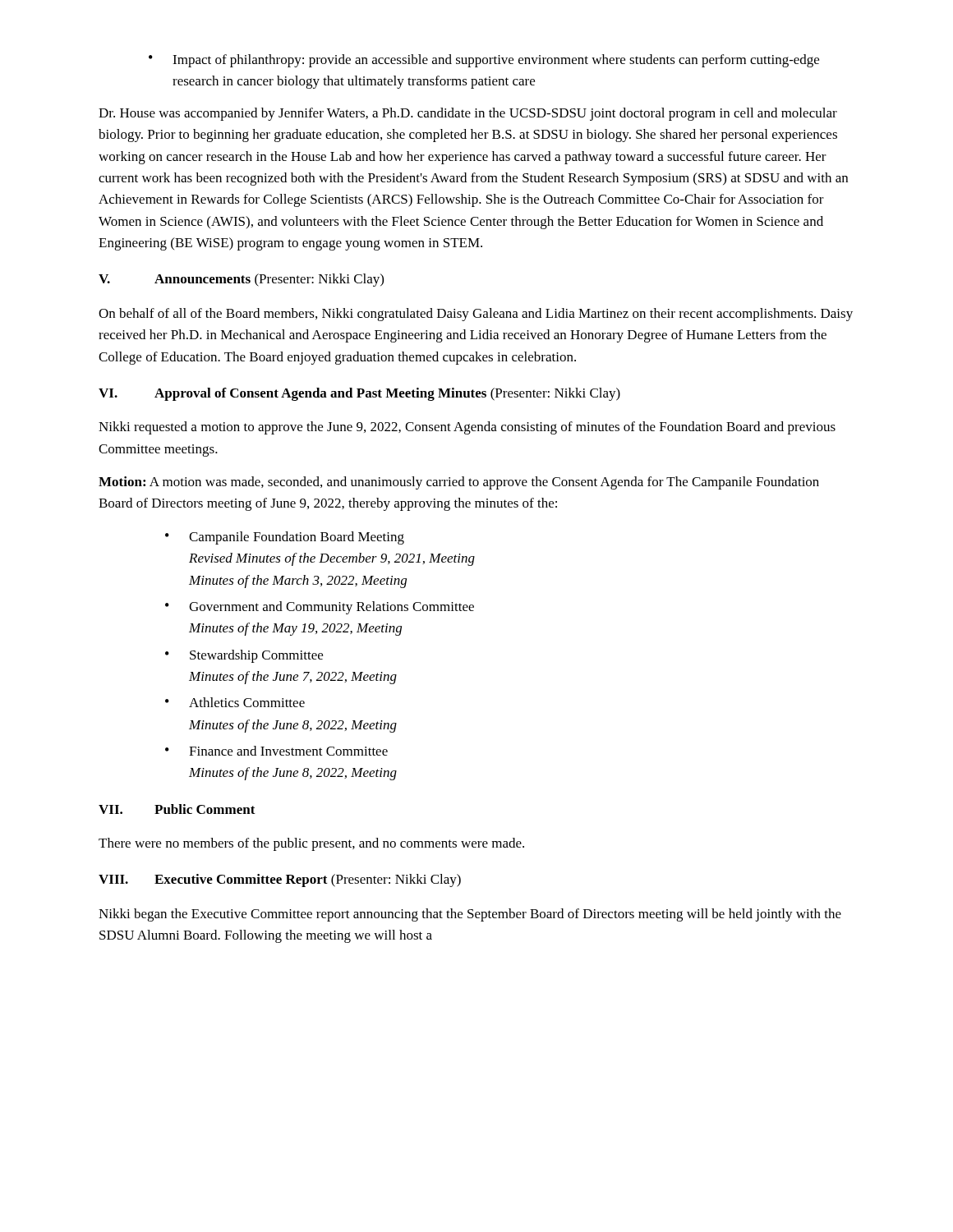This screenshot has height=1232, width=953.
Task: Click where it says "V. Announcements (Presenter: Nikki Clay)"
Action: click(241, 280)
